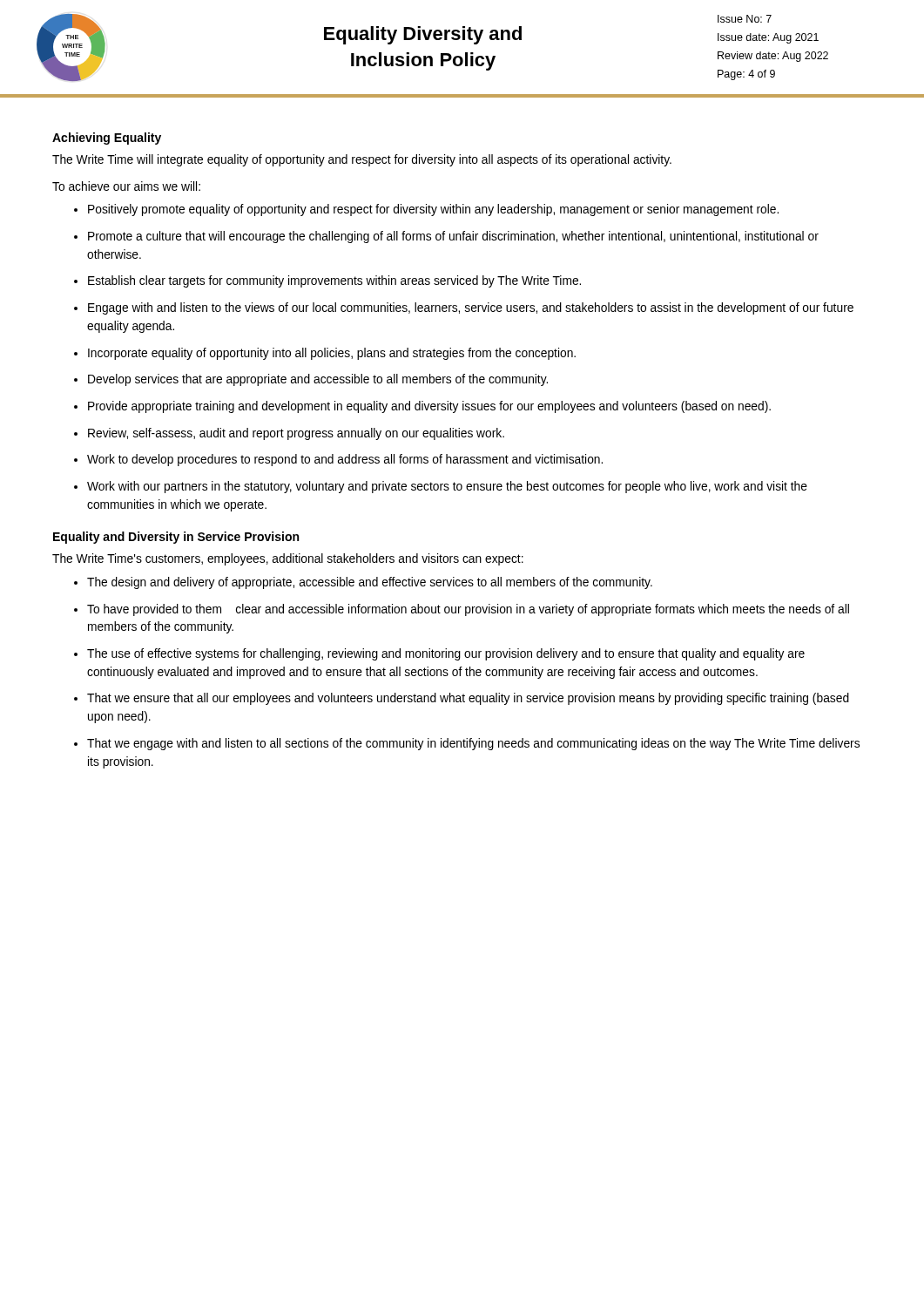Viewport: 924px width, 1307px height.
Task: Locate the block of text that opens with "Provide appropriate training and development"
Action: tap(429, 406)
